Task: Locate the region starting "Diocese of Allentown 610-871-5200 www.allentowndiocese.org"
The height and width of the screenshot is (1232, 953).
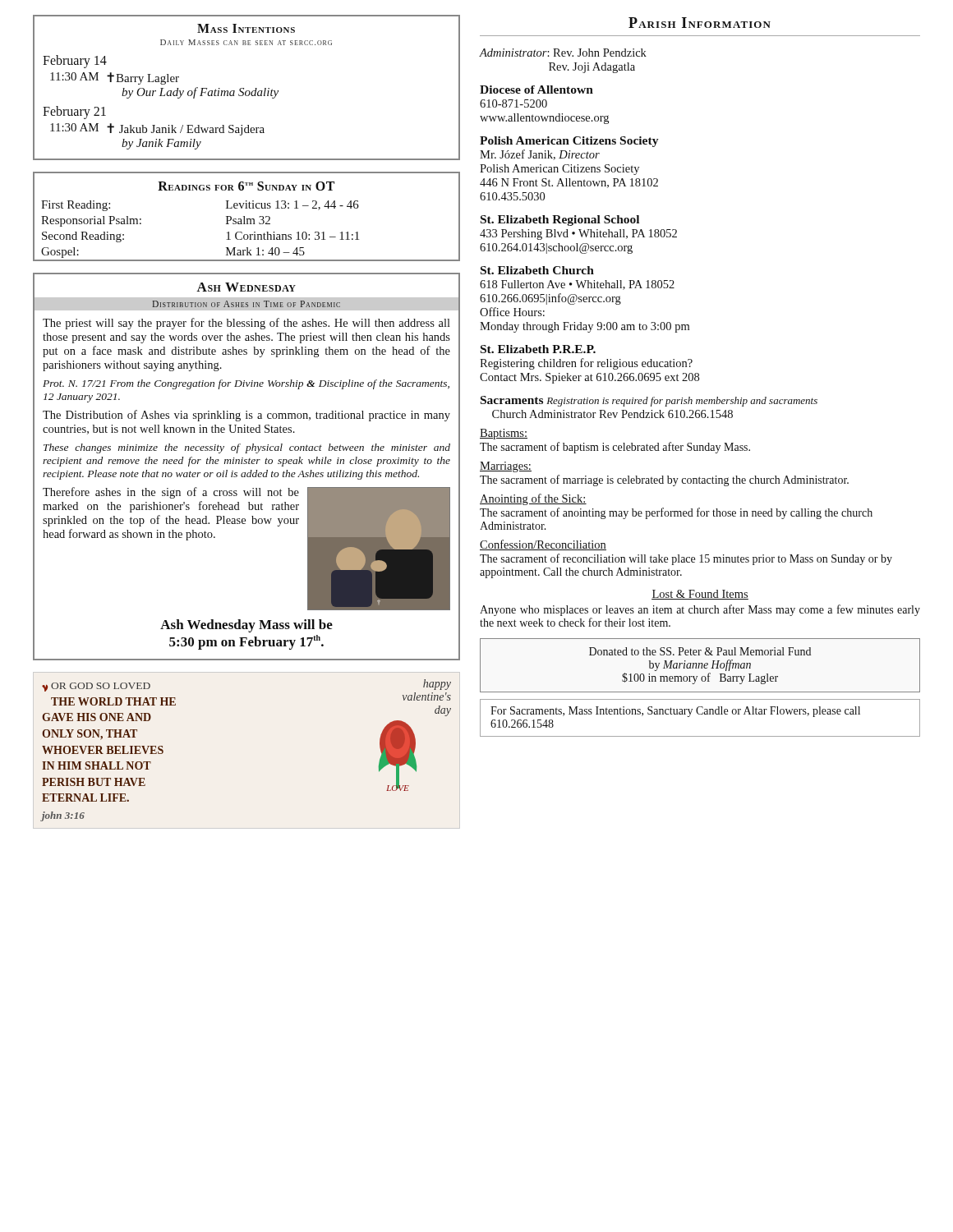Action: 544,103
